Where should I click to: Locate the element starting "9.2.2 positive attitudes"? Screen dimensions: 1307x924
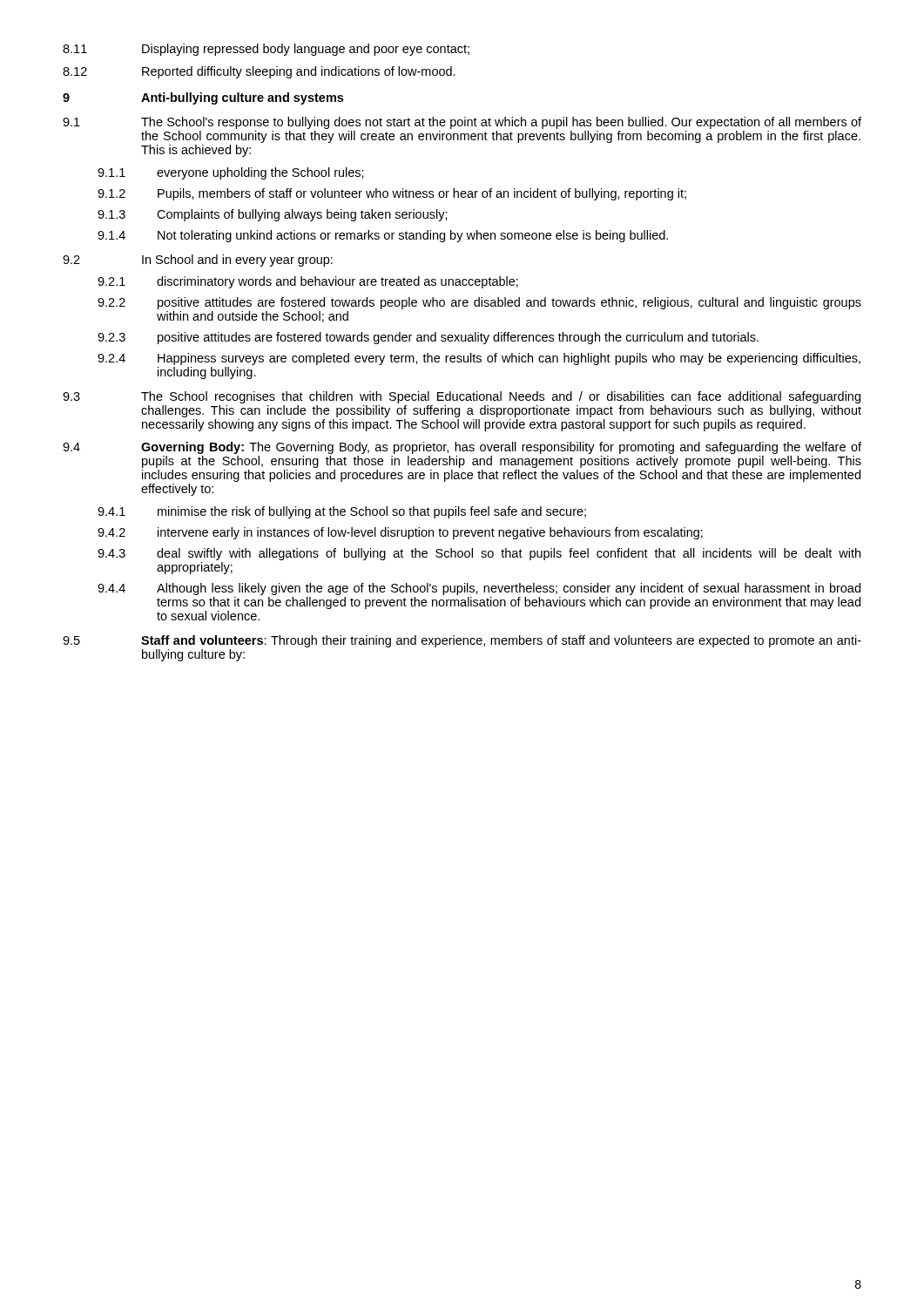coord(479,309)
